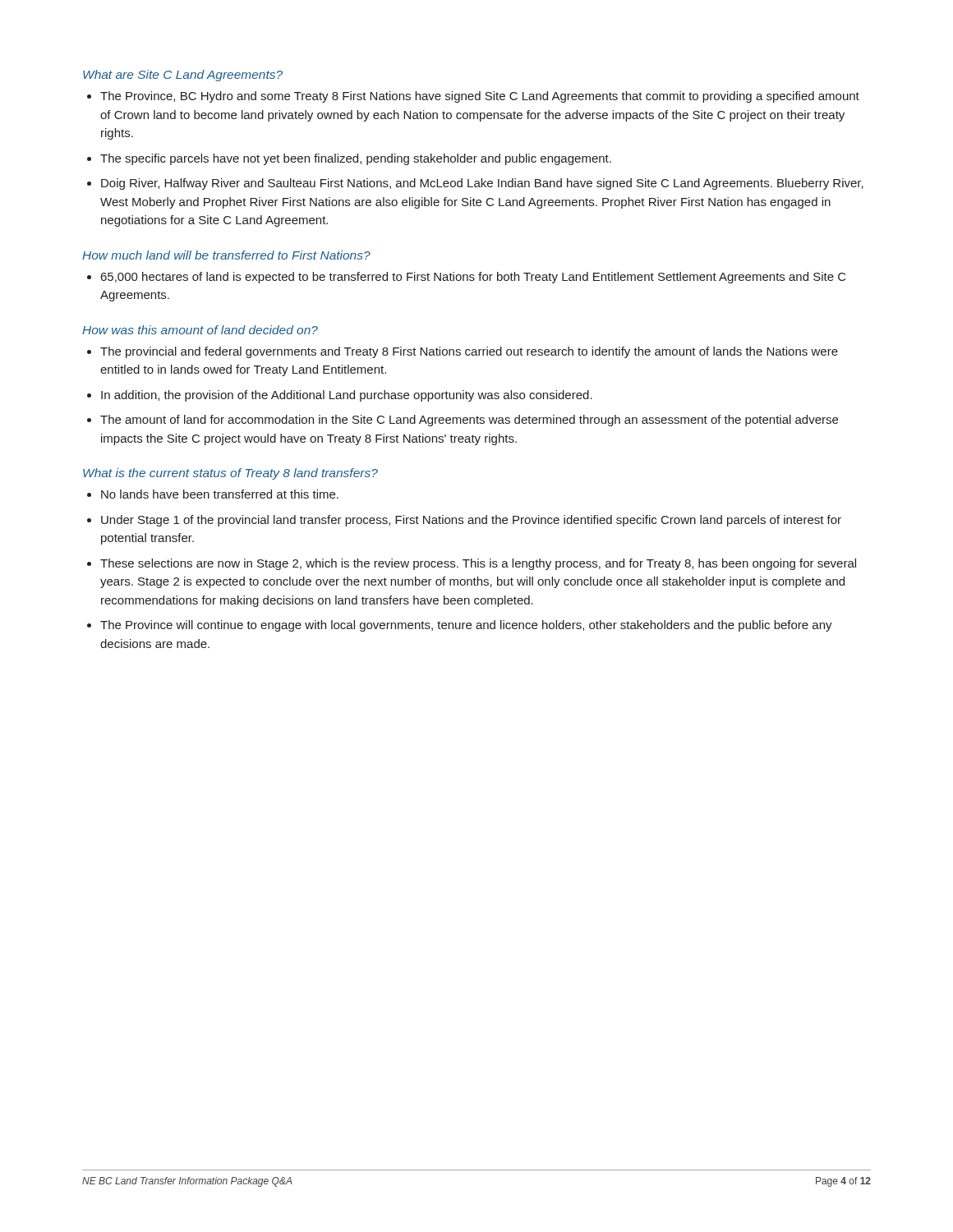This screenshot has height=1232, width=953.
Task: Where is the passage that starts "The amount of land for accommodation in"?
Action: tap(469, 429)
